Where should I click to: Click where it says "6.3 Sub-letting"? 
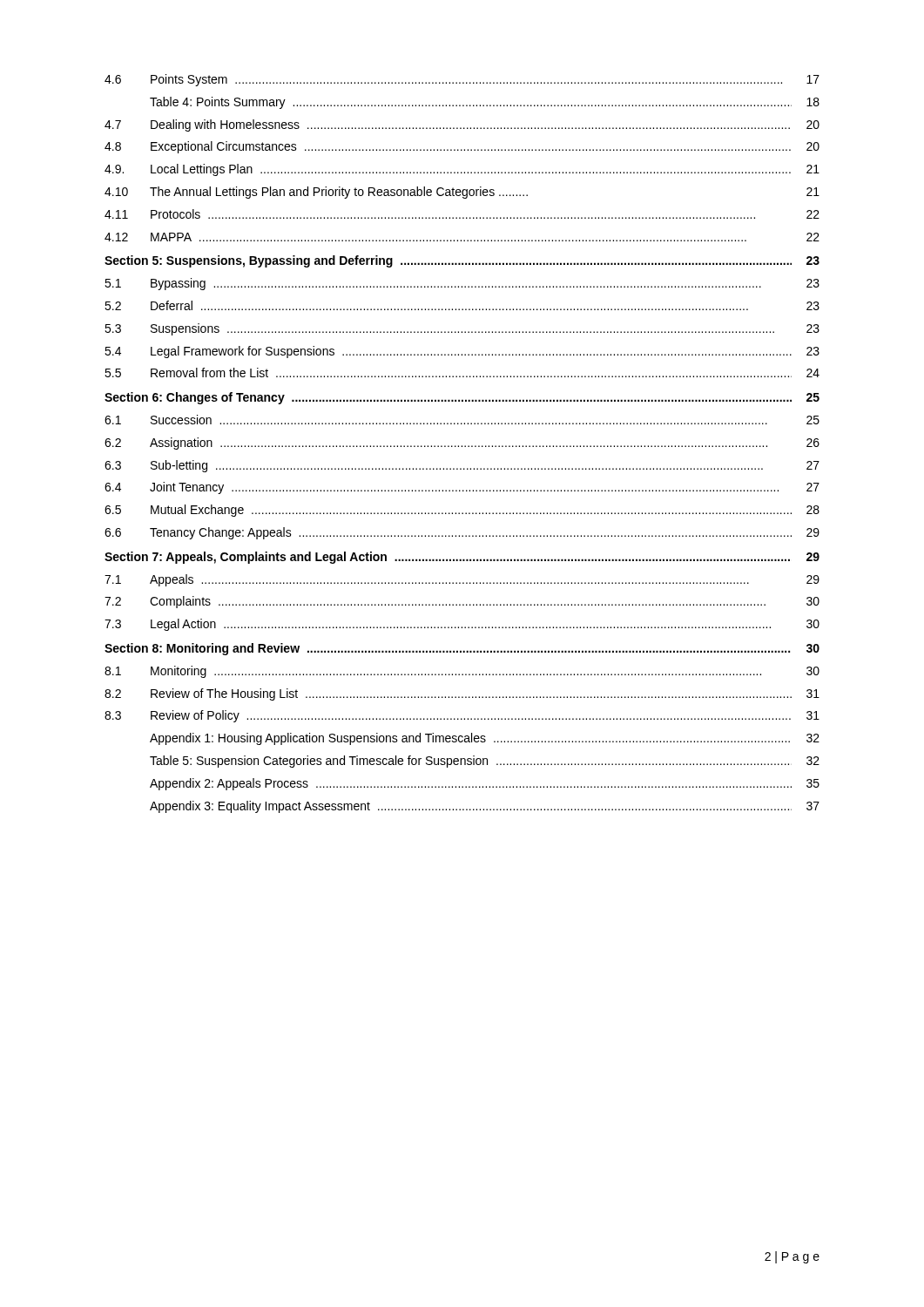pyautogui.click(x=462, y=466)
